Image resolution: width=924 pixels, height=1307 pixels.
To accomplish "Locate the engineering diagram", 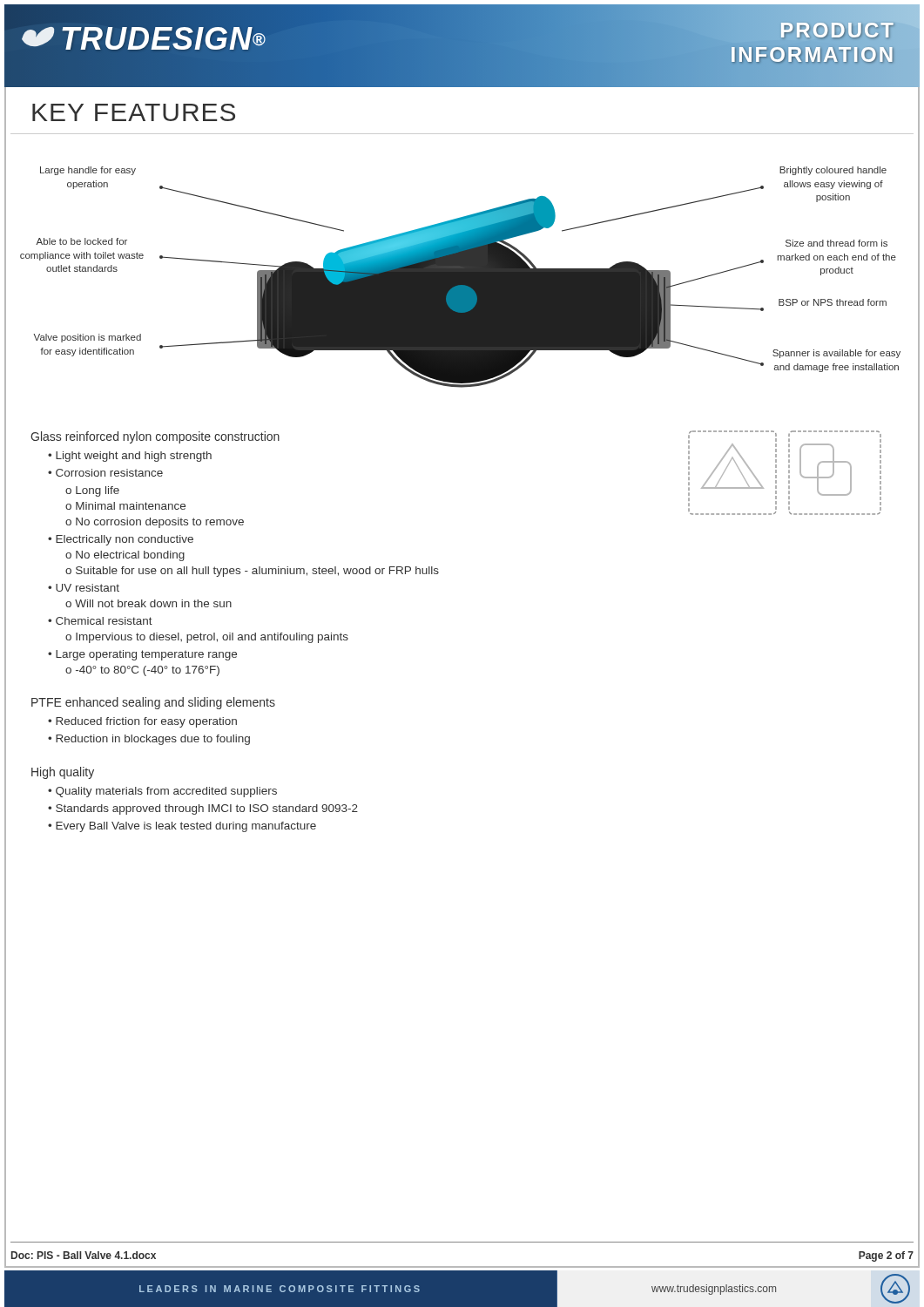I will 462,279.
